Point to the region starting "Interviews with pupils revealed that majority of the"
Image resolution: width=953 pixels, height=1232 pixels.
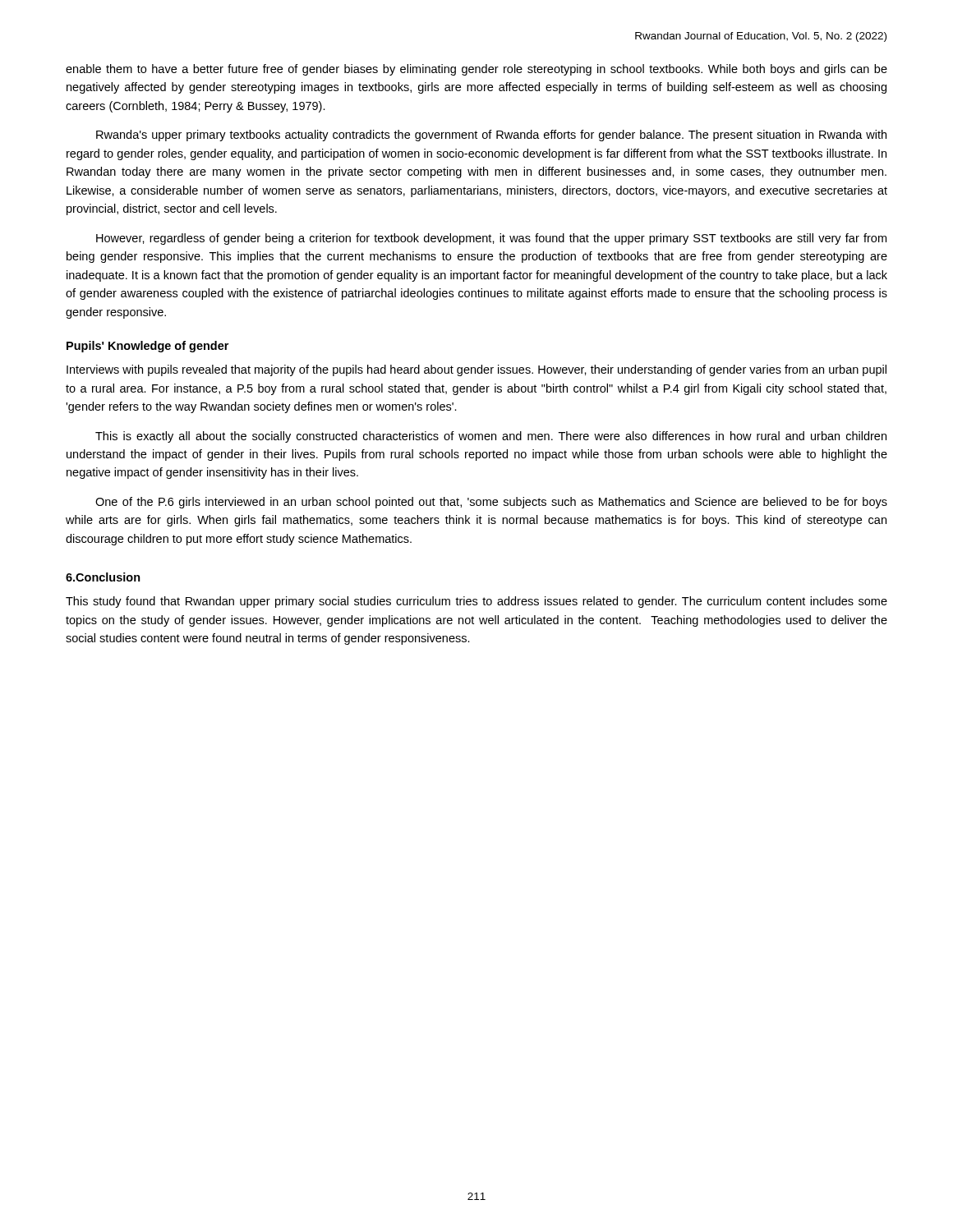(x=476, y=388)
